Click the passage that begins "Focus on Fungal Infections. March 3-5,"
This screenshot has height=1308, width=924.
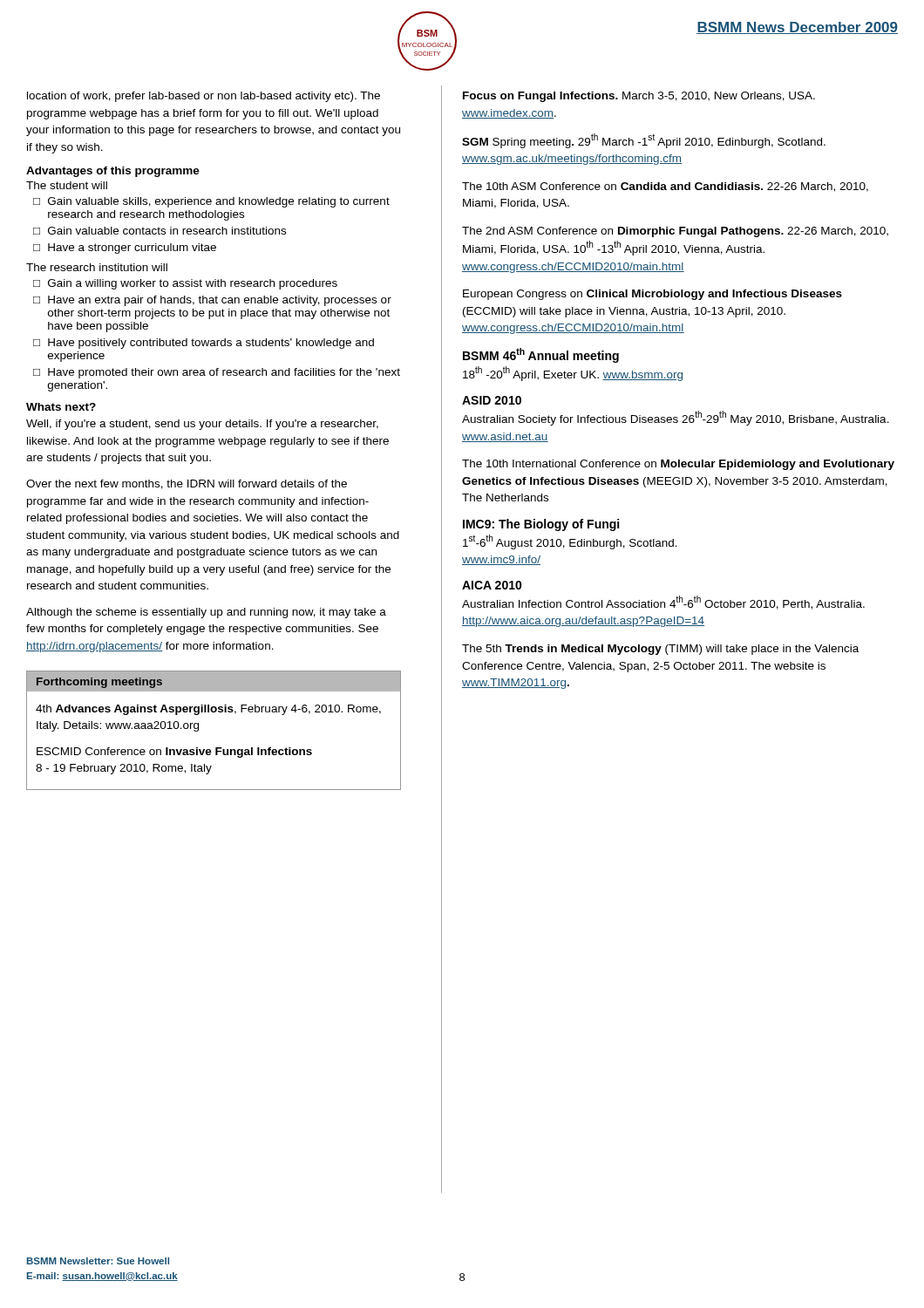coord(639,104)
